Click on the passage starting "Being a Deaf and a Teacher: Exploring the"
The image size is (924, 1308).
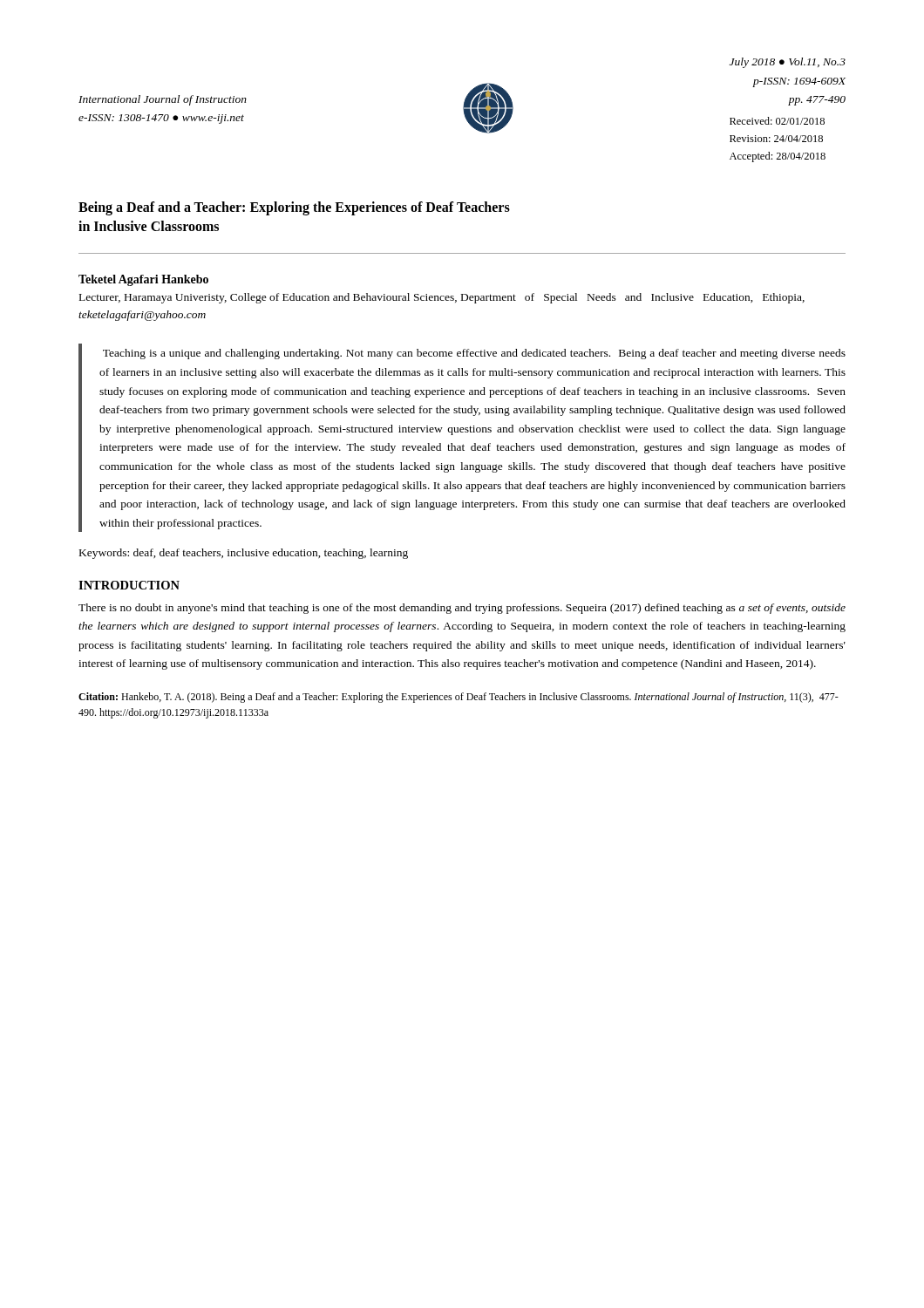click(462, 217)
